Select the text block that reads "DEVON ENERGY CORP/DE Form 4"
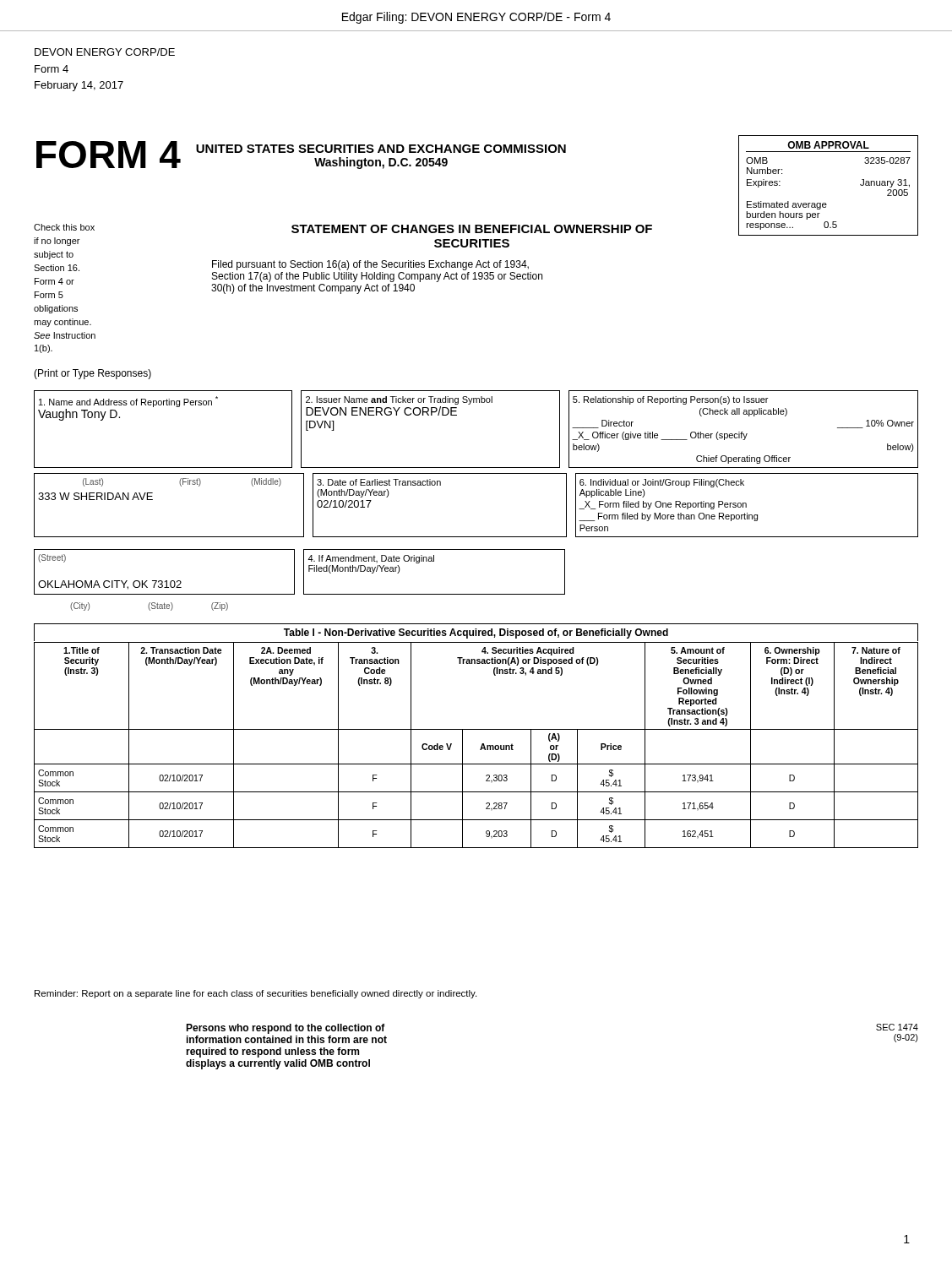952x1267 pixels. coord(105,52)
